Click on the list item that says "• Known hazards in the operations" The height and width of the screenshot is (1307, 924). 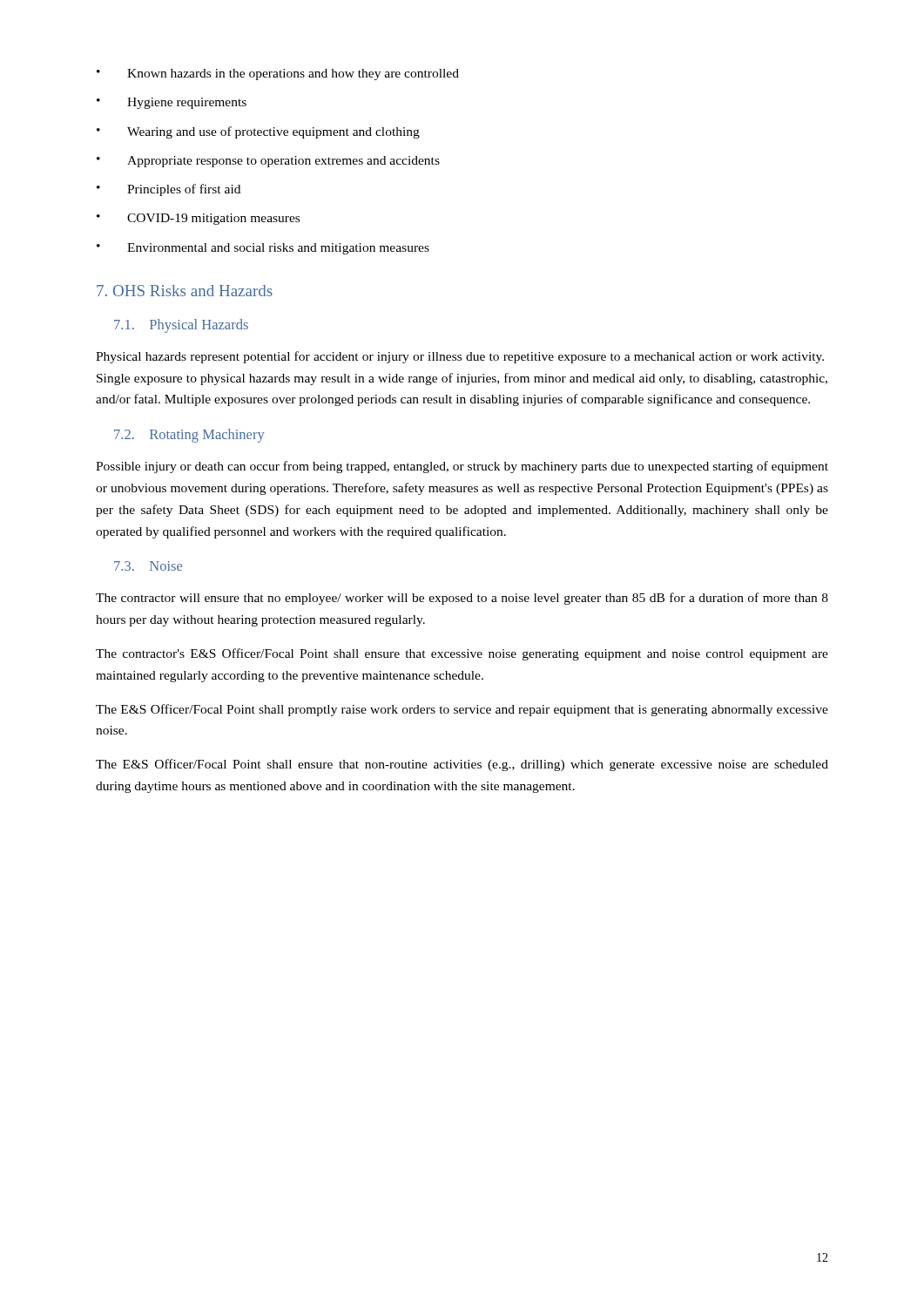[x=462, y=73]
